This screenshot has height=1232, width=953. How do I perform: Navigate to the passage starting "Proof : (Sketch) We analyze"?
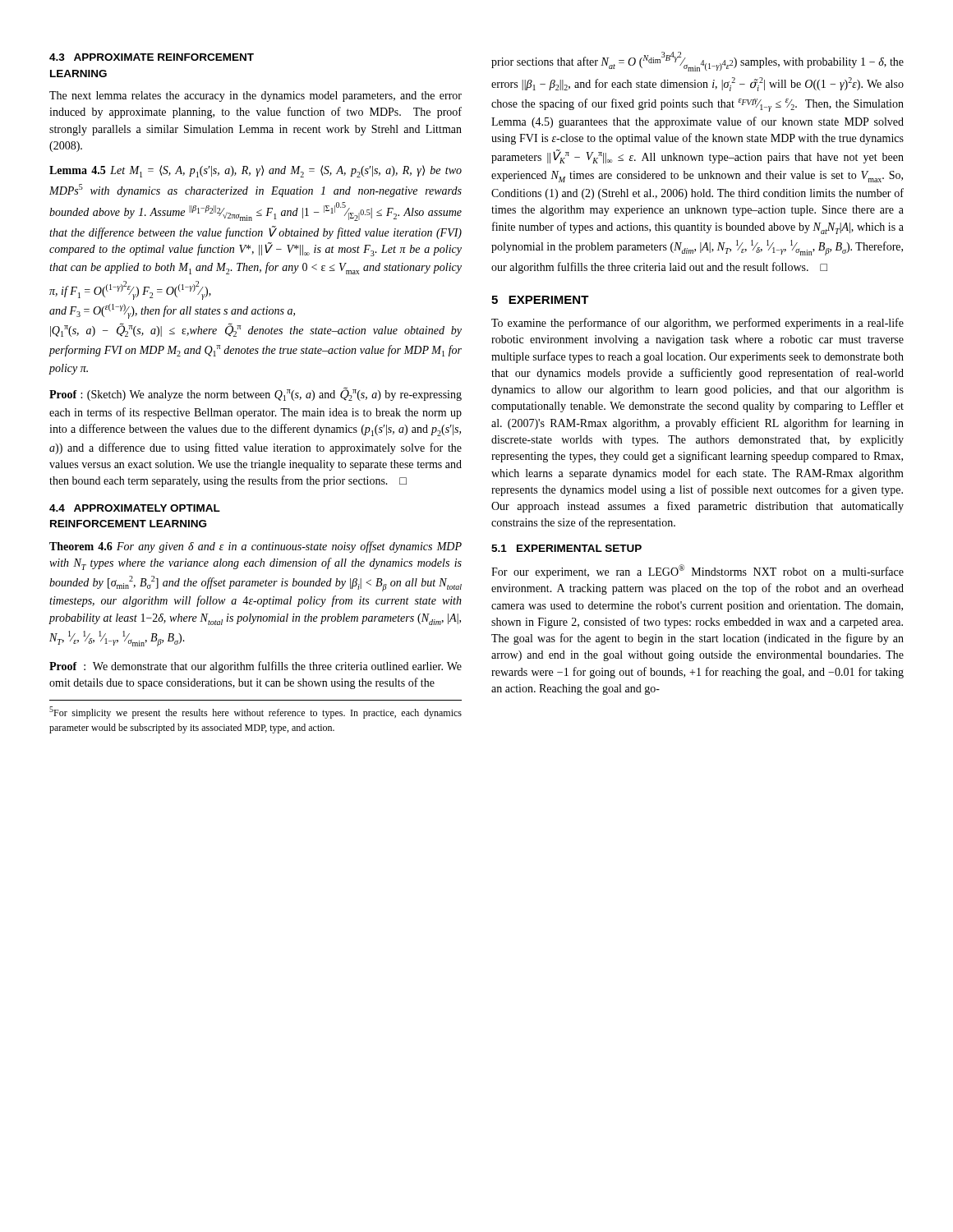click(255, 437)
